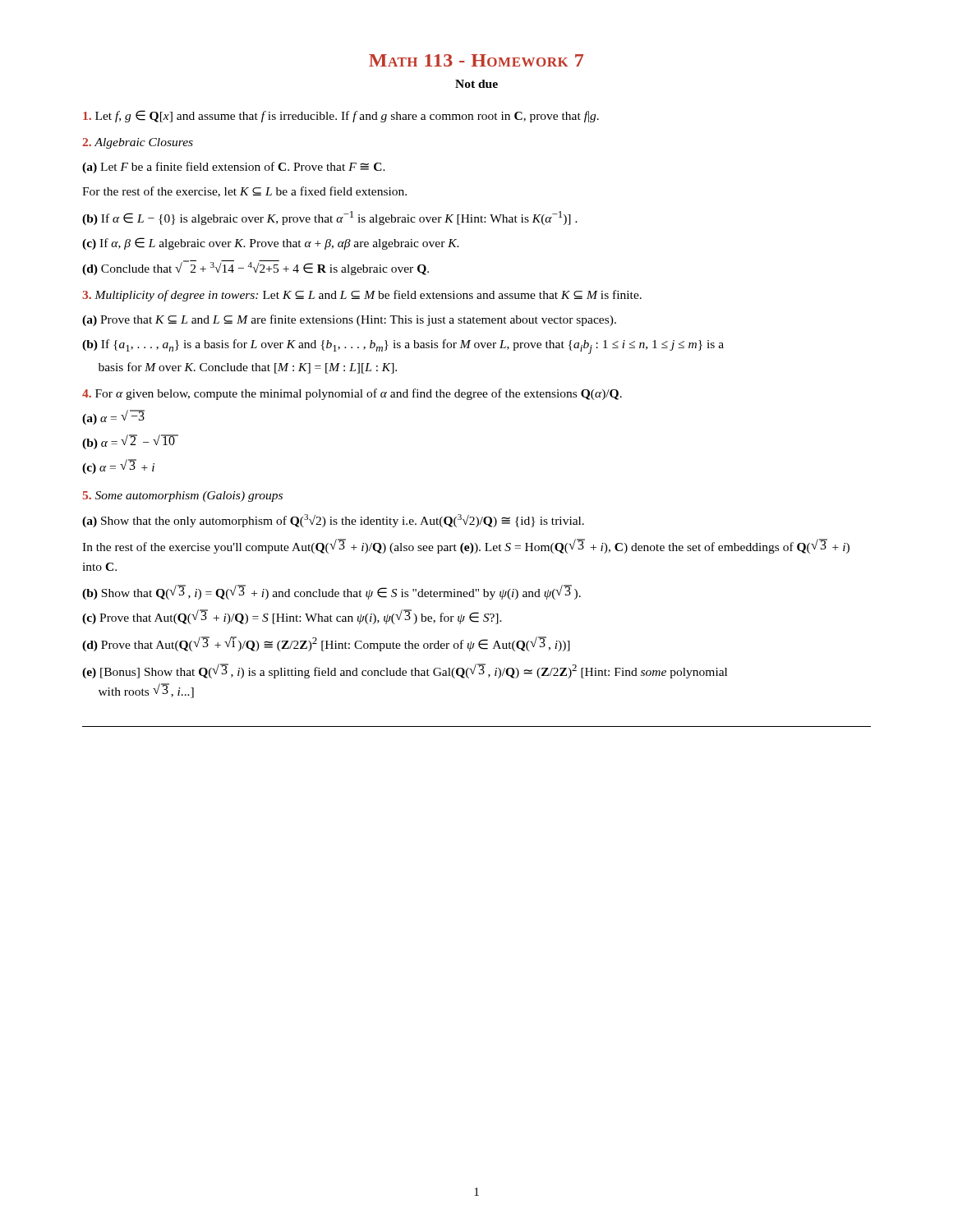The image size is (953, 1232).
Task: Find the block on this page that starts "4. For α given below, compute the"
Action: point(476,393)
